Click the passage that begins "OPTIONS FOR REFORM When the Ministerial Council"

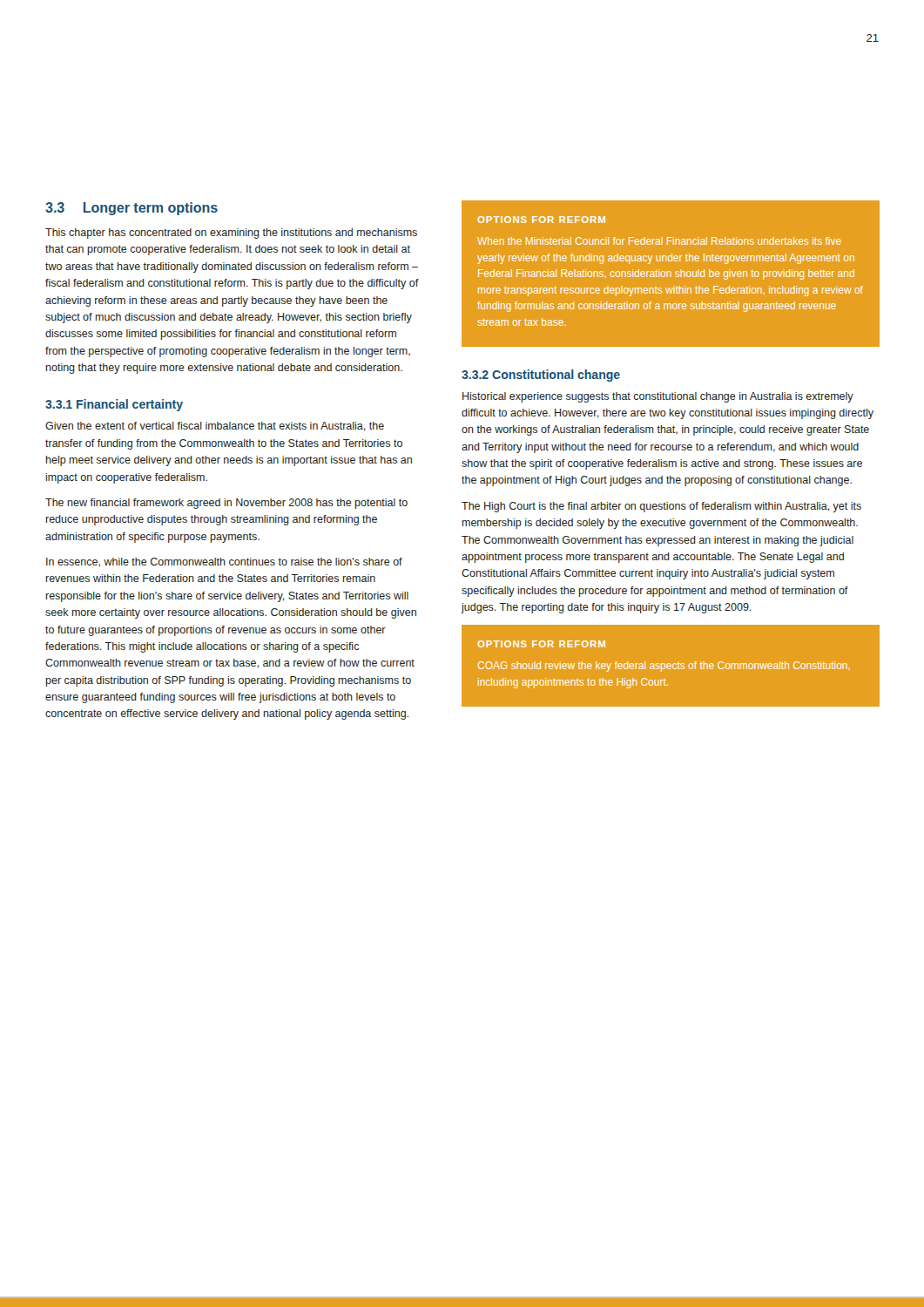671,273
